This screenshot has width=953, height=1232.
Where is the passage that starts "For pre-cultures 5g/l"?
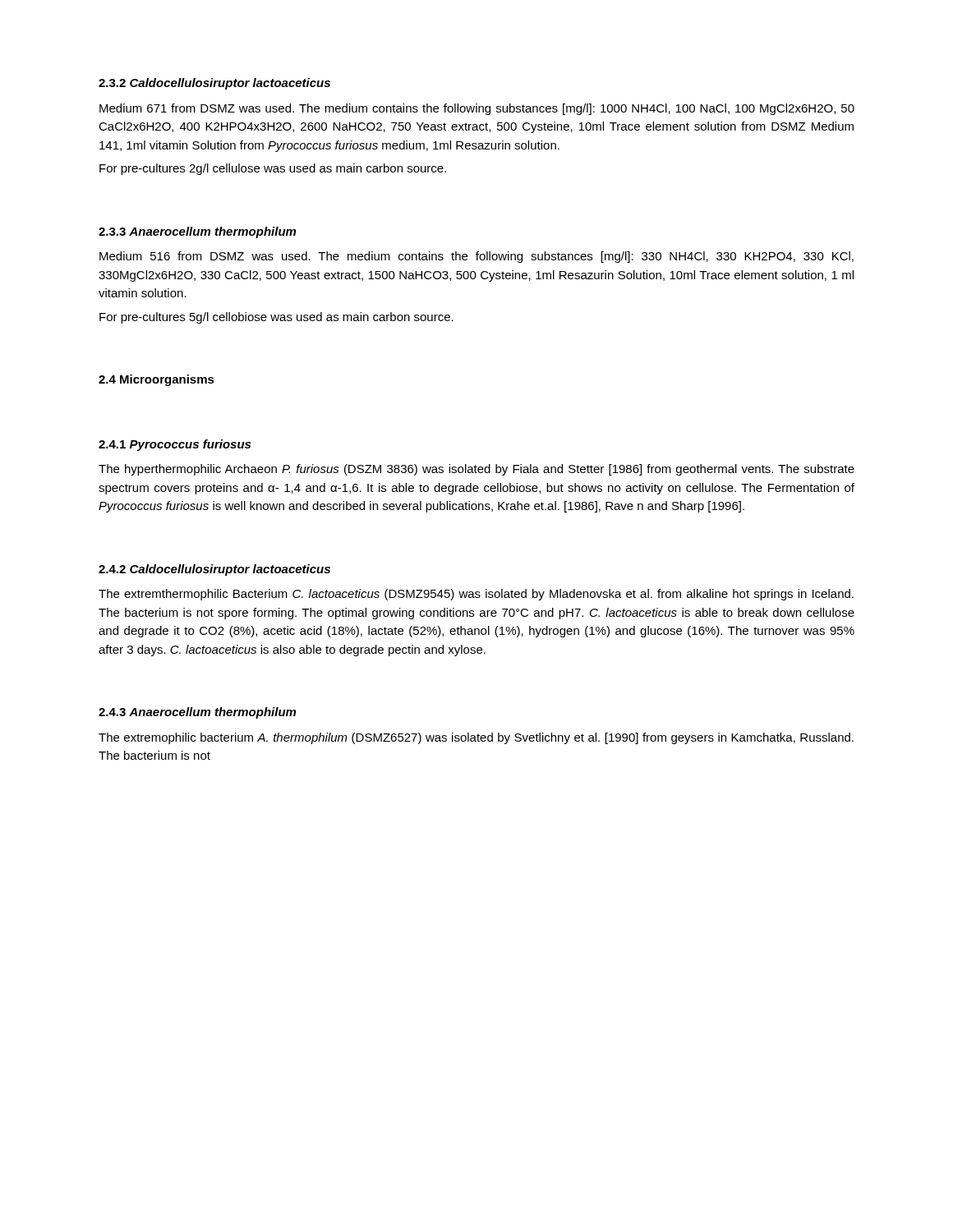[276, 316]
